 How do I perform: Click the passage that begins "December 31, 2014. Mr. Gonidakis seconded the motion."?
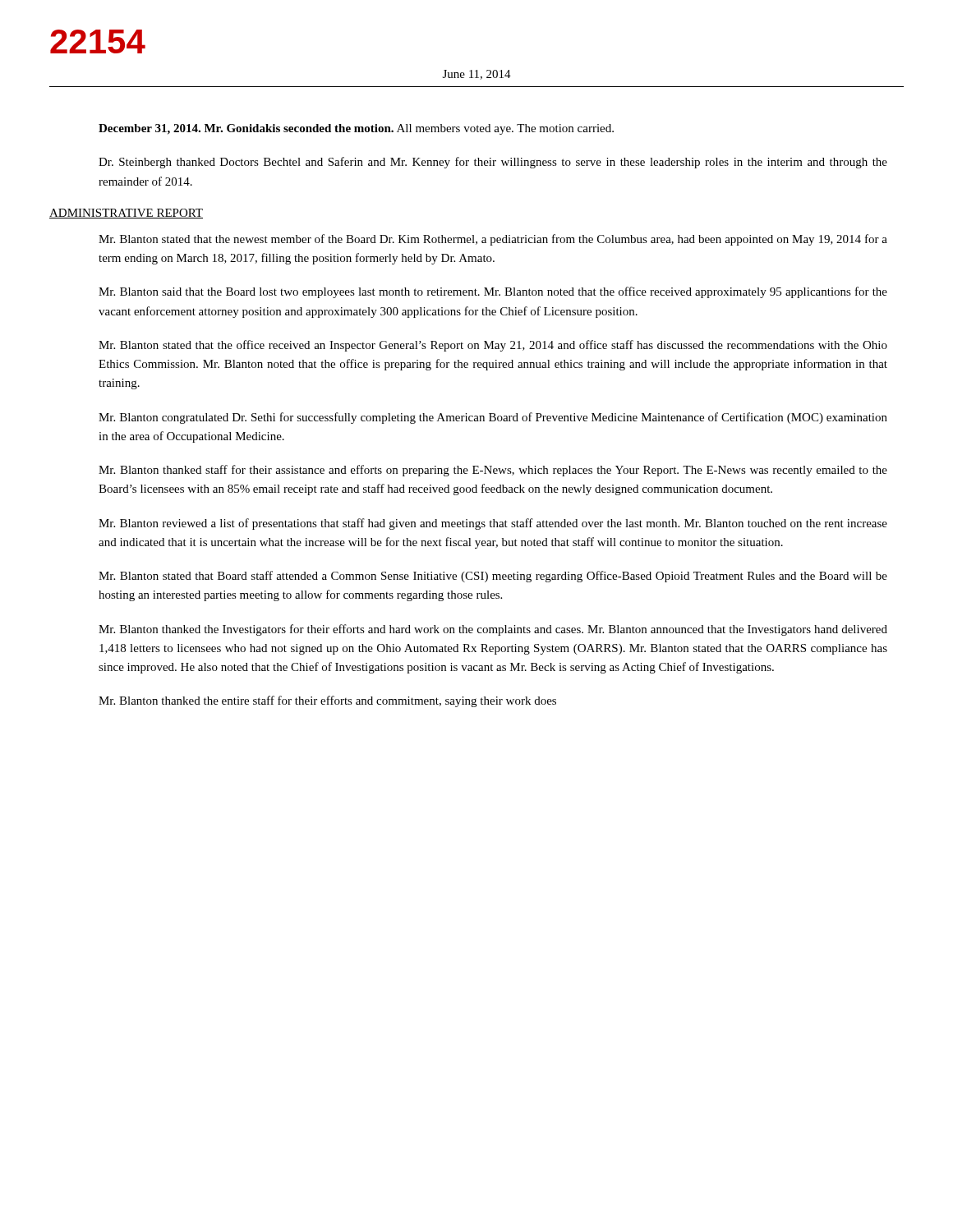click(357, 128)
